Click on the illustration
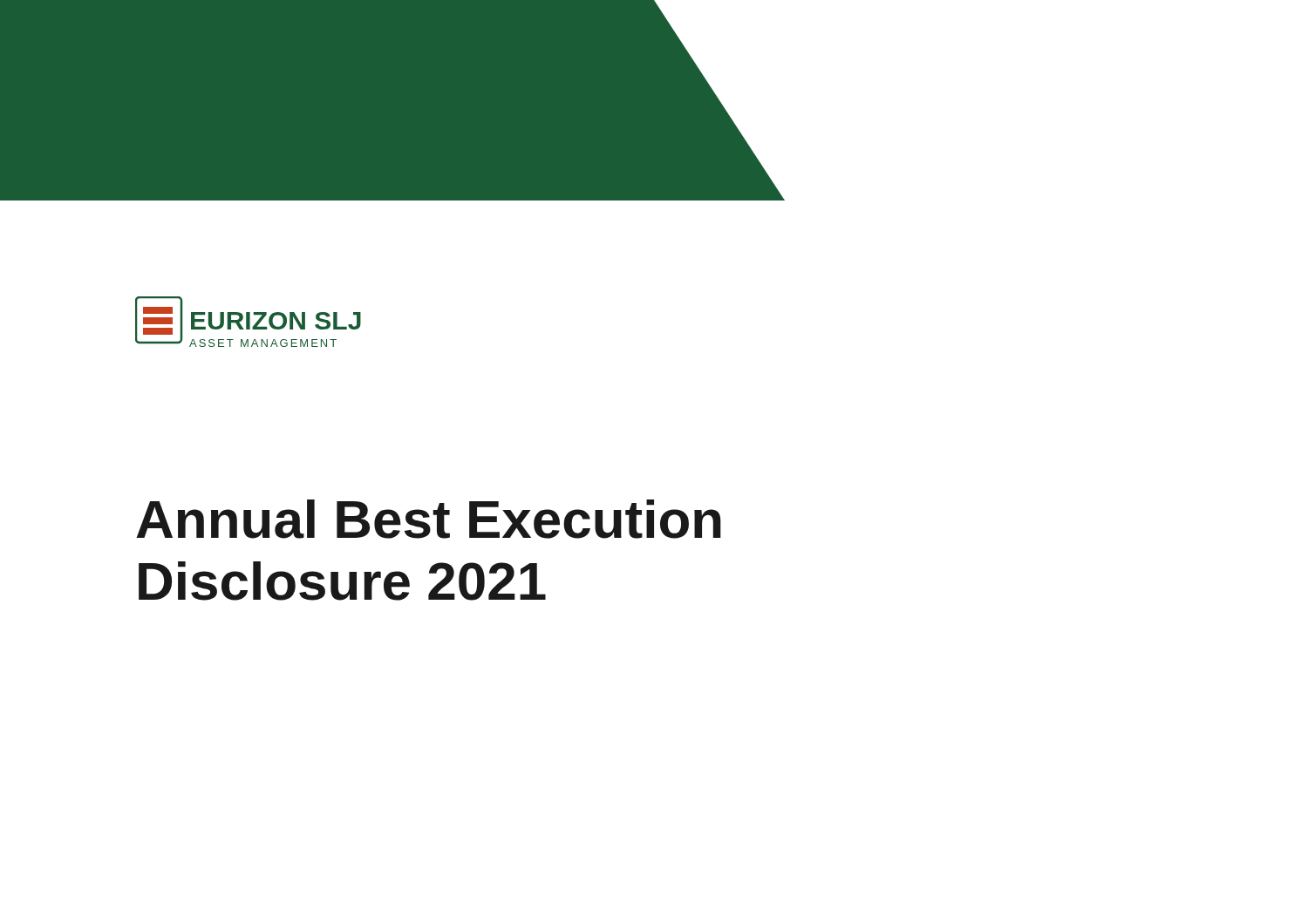 (x=392, y=100)
